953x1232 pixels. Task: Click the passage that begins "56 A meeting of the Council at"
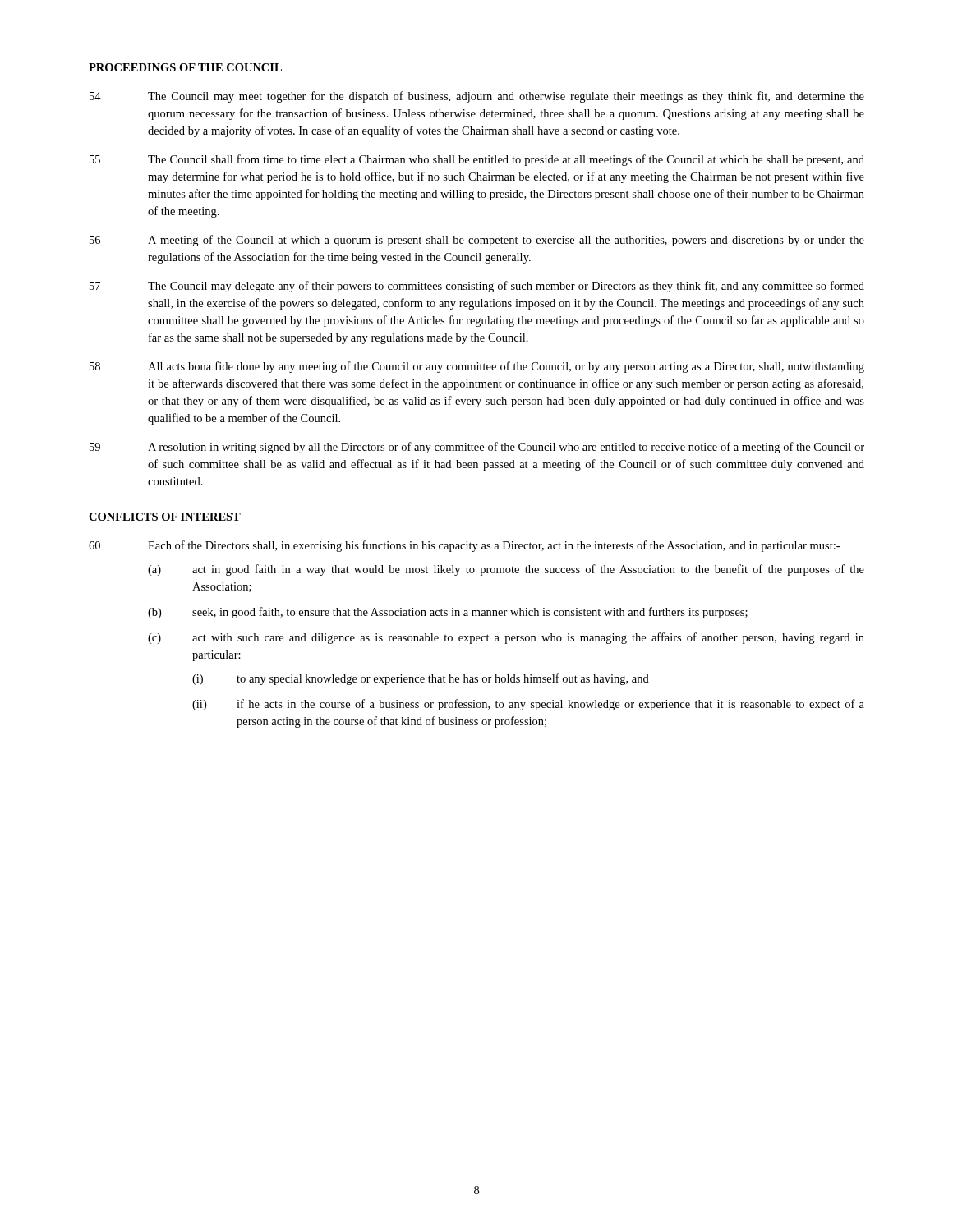click(476, 249)
